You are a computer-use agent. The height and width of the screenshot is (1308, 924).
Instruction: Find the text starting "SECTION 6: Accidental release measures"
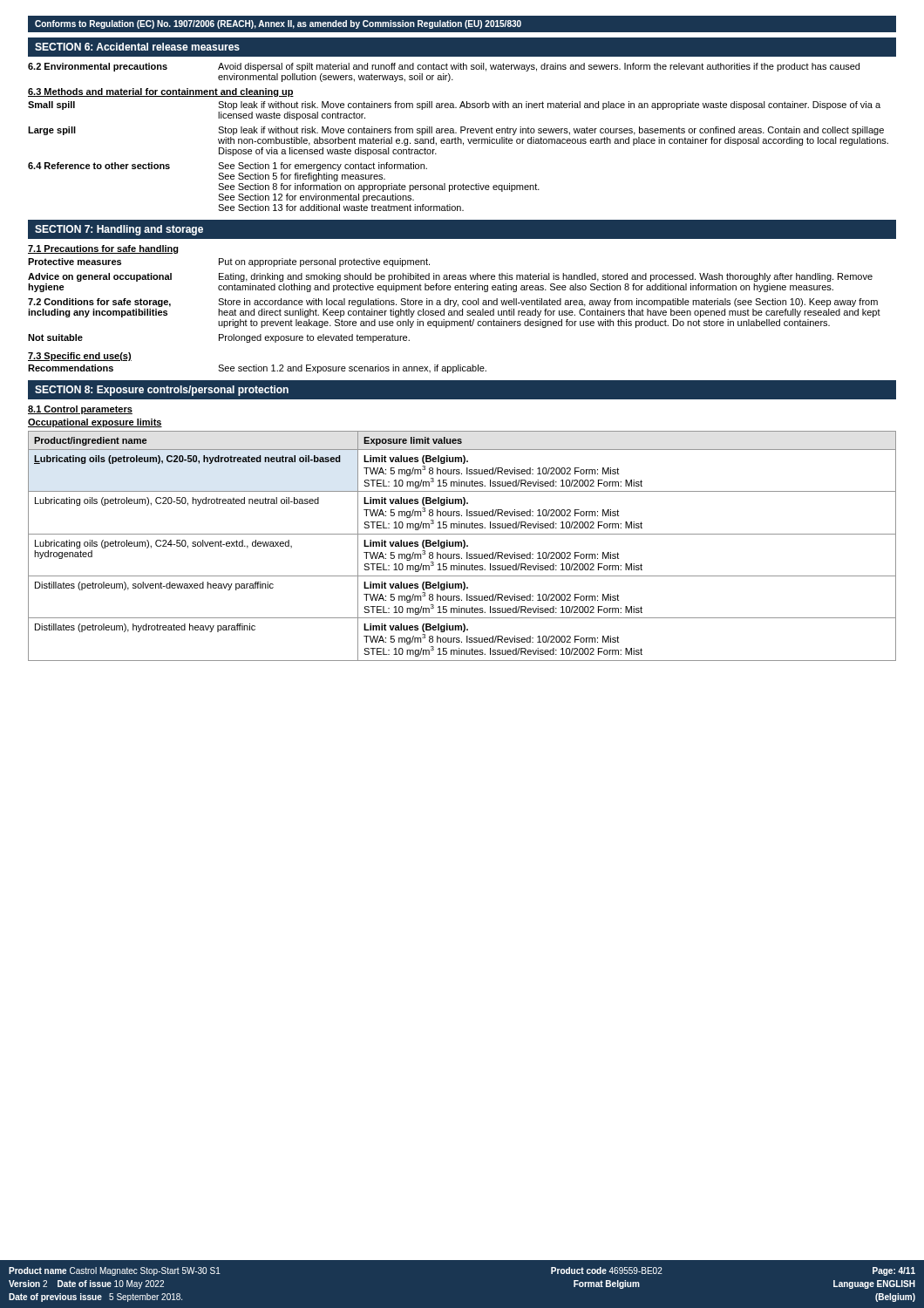pos(137,47)
